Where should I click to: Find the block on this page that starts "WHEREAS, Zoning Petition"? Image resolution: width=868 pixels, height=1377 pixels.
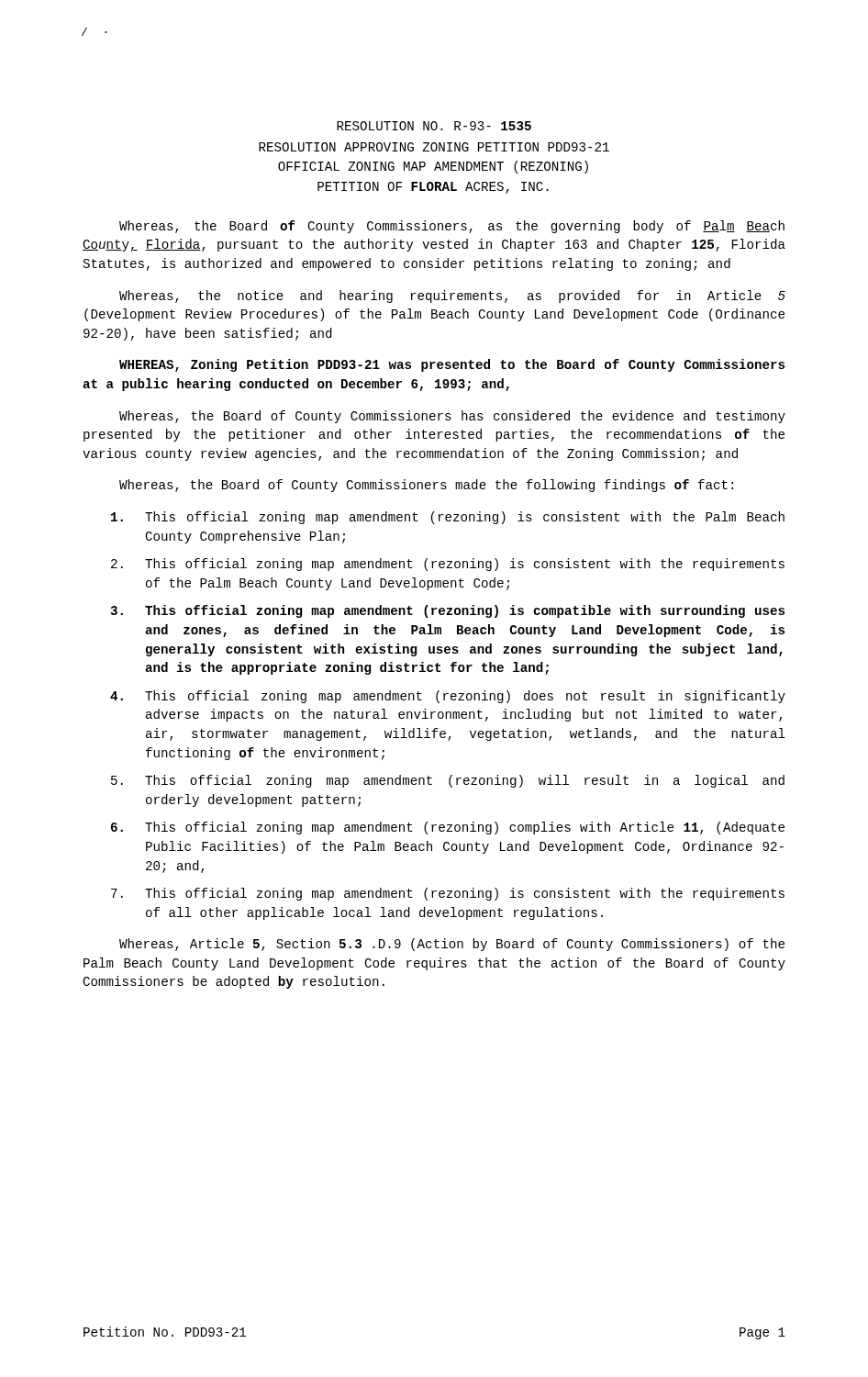pyautogui.click(x=434, y=375)
